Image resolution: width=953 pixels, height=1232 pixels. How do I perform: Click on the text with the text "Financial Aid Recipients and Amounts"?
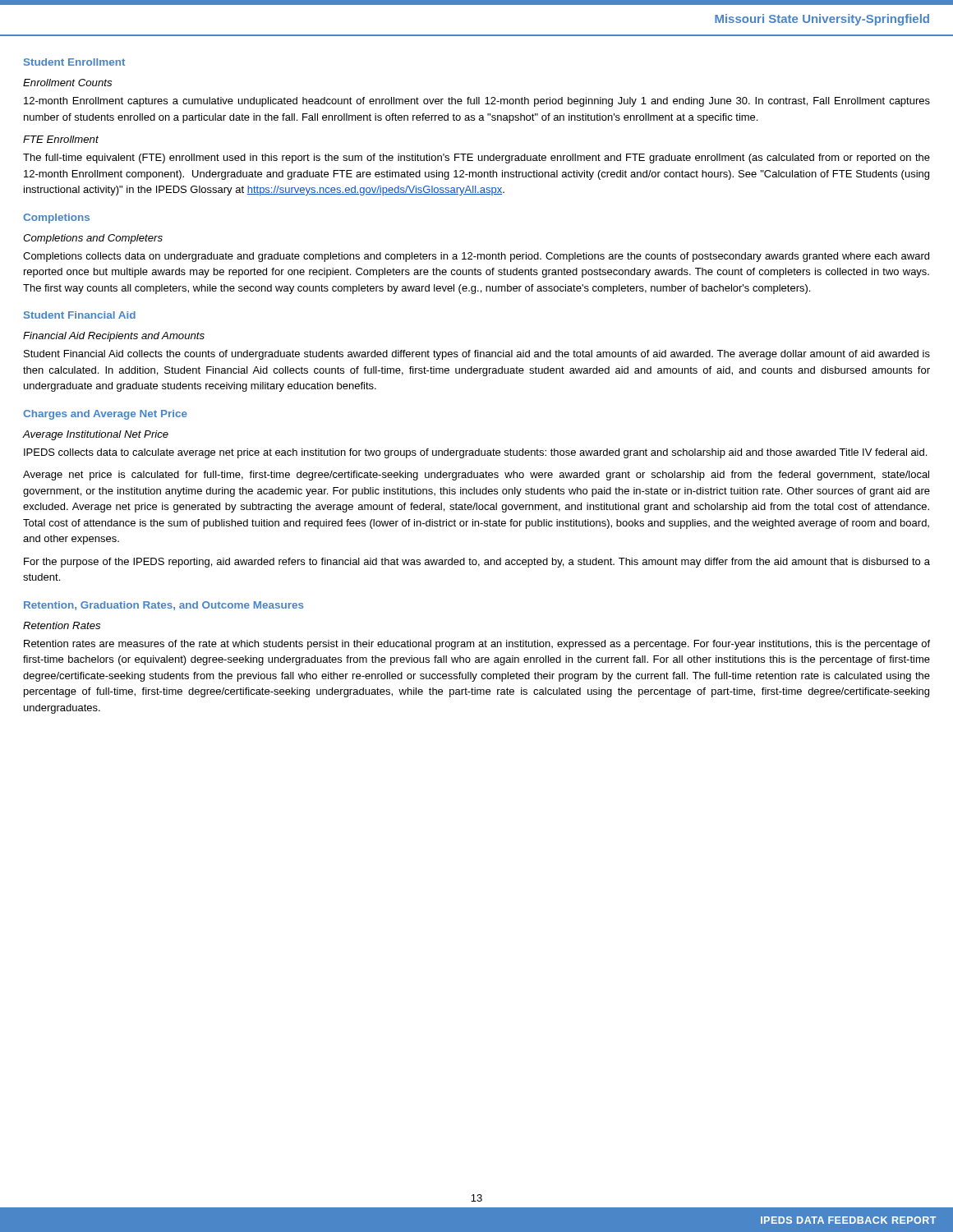(114, 335)
